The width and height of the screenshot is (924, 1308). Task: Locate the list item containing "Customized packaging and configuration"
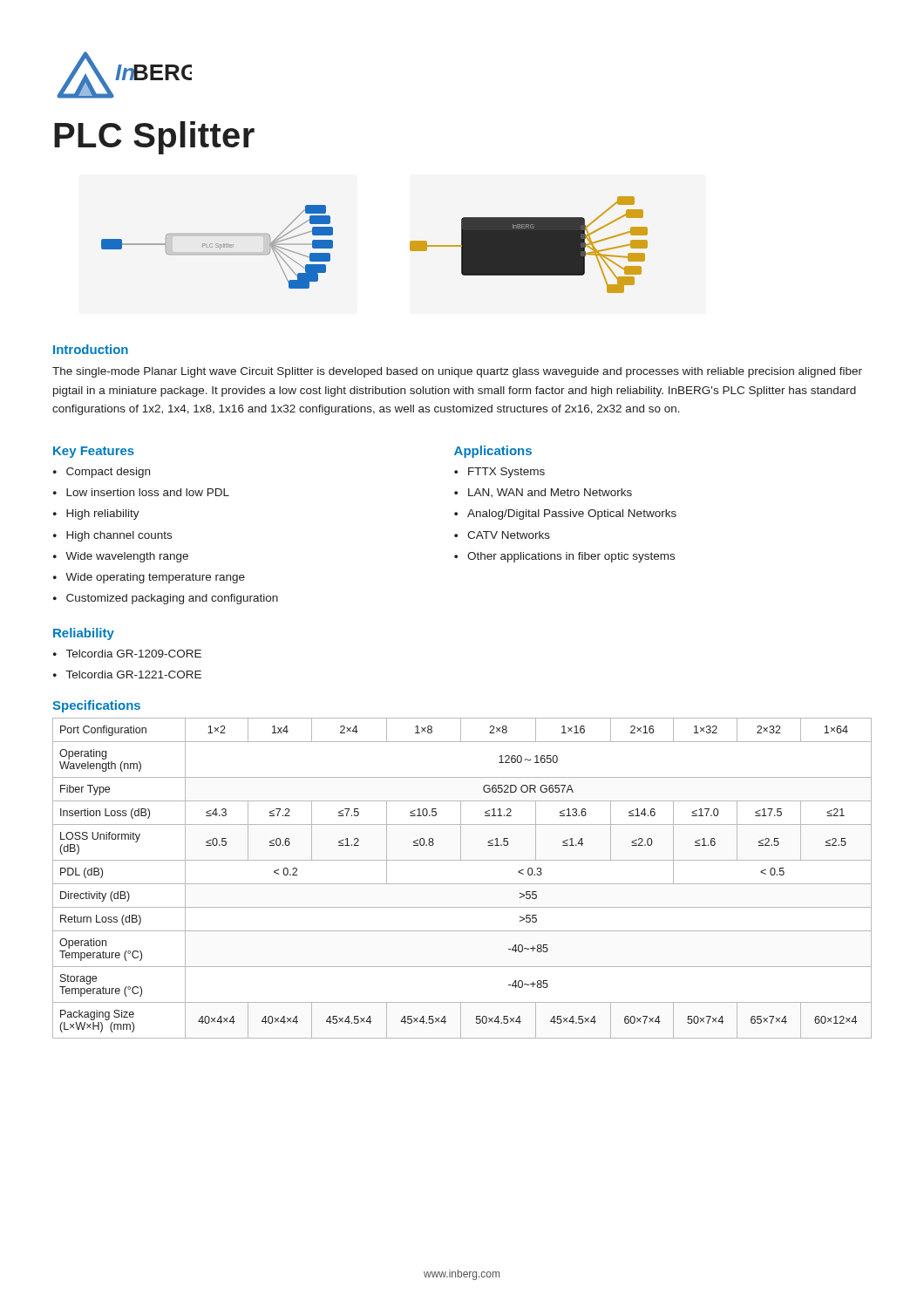(x=172, y=598)
